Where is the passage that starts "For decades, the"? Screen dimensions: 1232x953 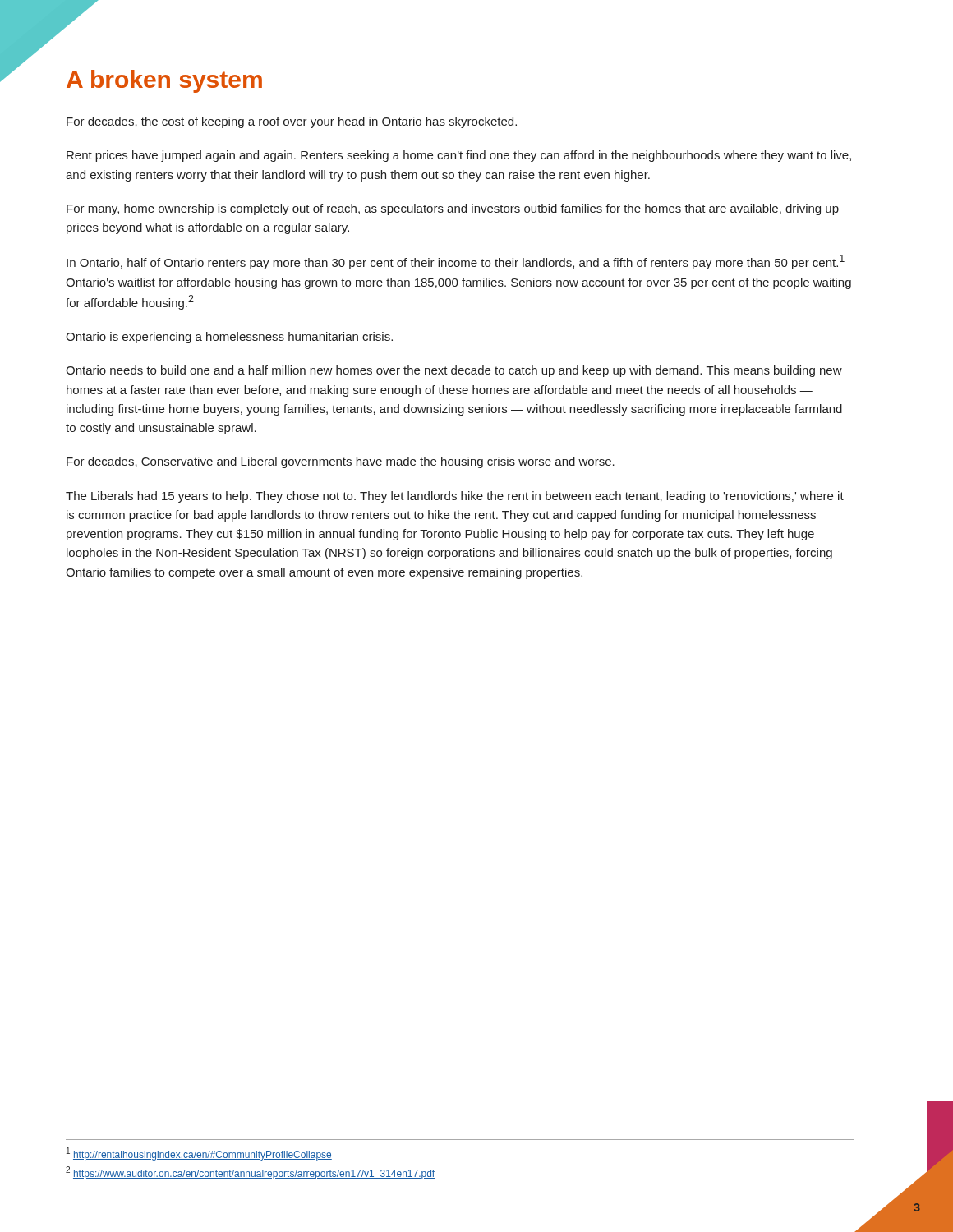tap(292, 121)
